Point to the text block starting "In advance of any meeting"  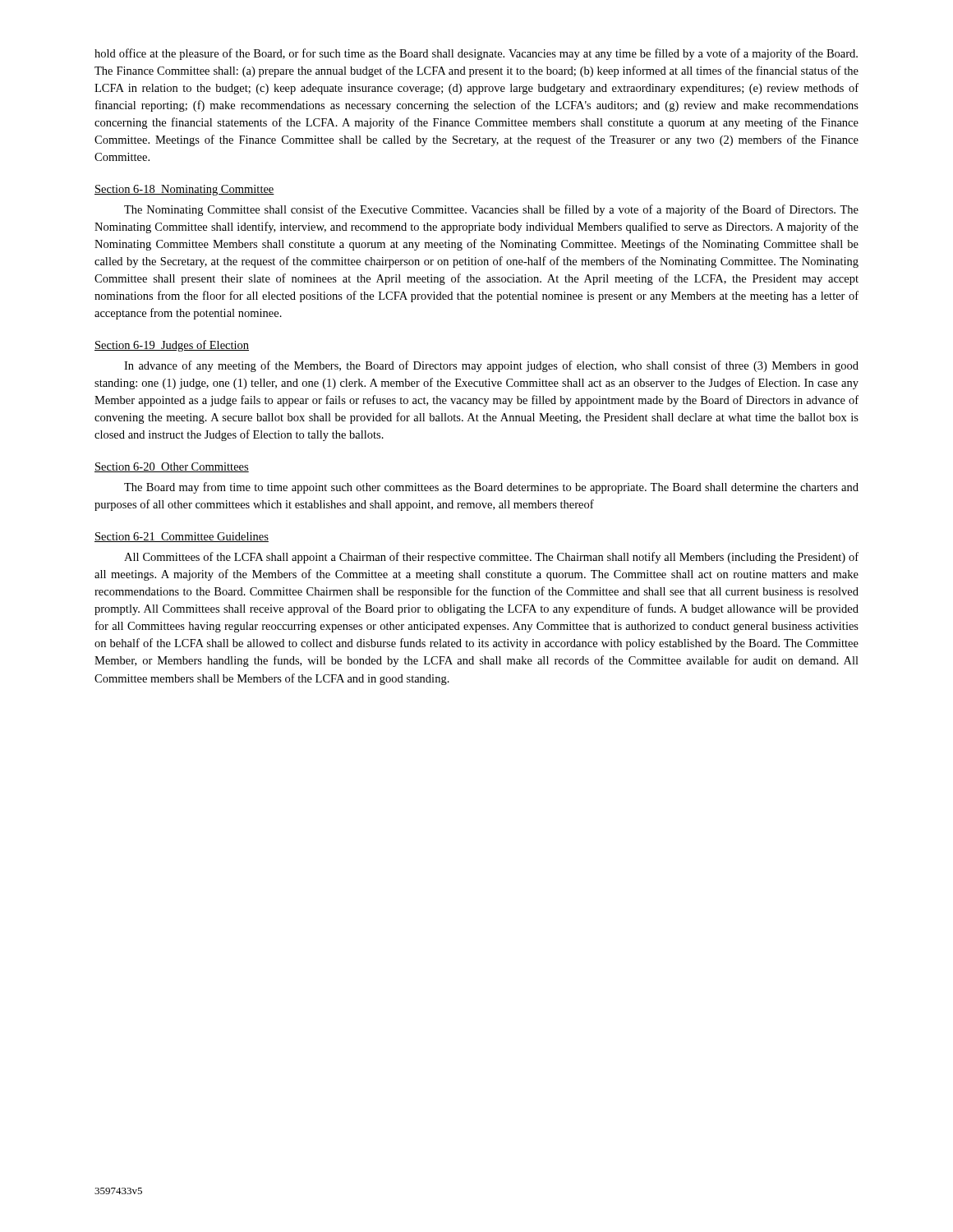pos(476,401)
